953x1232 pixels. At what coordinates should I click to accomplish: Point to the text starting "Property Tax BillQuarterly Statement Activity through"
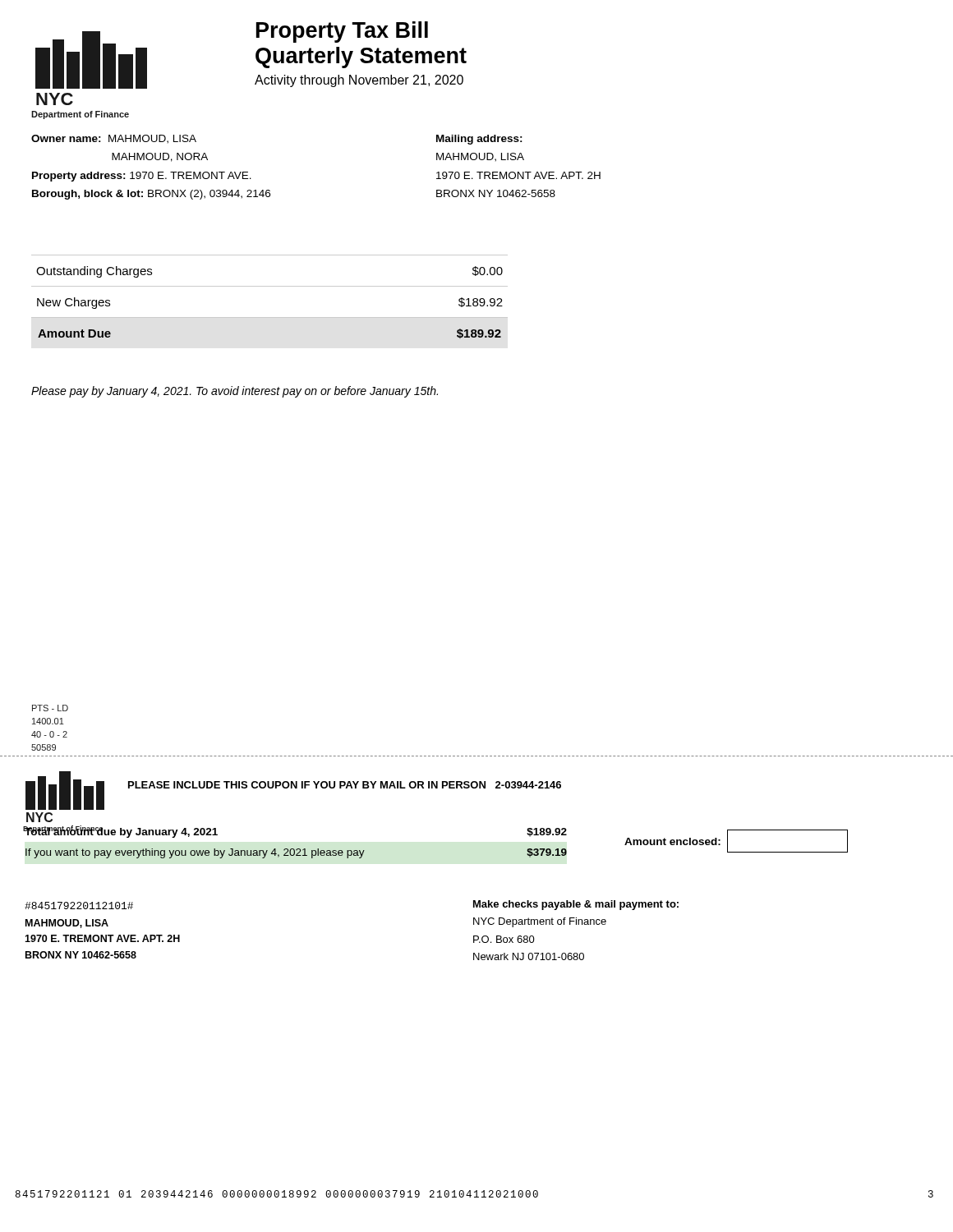(x=468, y=53)
